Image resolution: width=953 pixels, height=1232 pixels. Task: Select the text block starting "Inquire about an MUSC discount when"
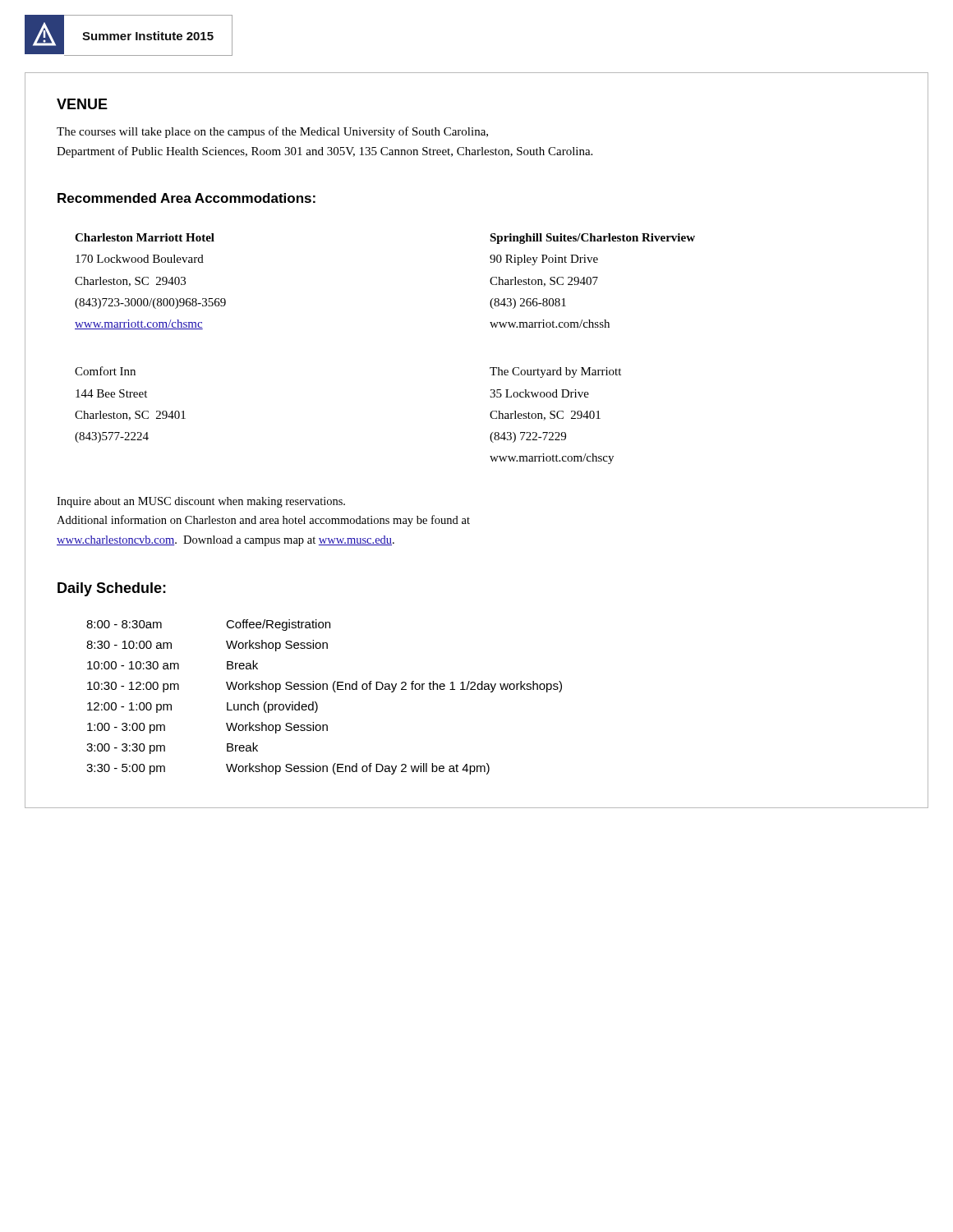263,520
